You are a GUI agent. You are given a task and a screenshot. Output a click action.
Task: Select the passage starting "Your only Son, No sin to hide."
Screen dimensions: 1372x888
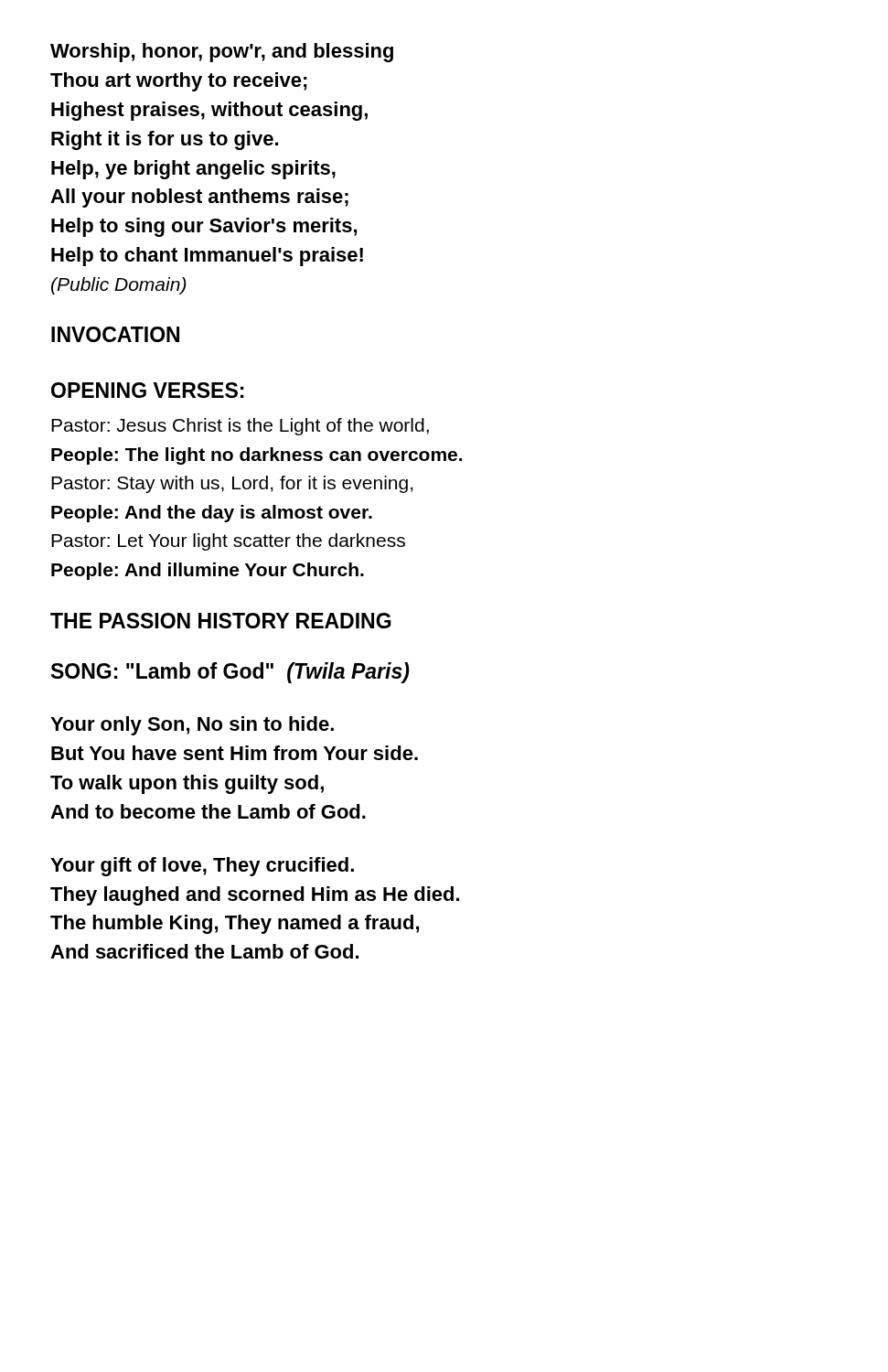coord(192,726)
